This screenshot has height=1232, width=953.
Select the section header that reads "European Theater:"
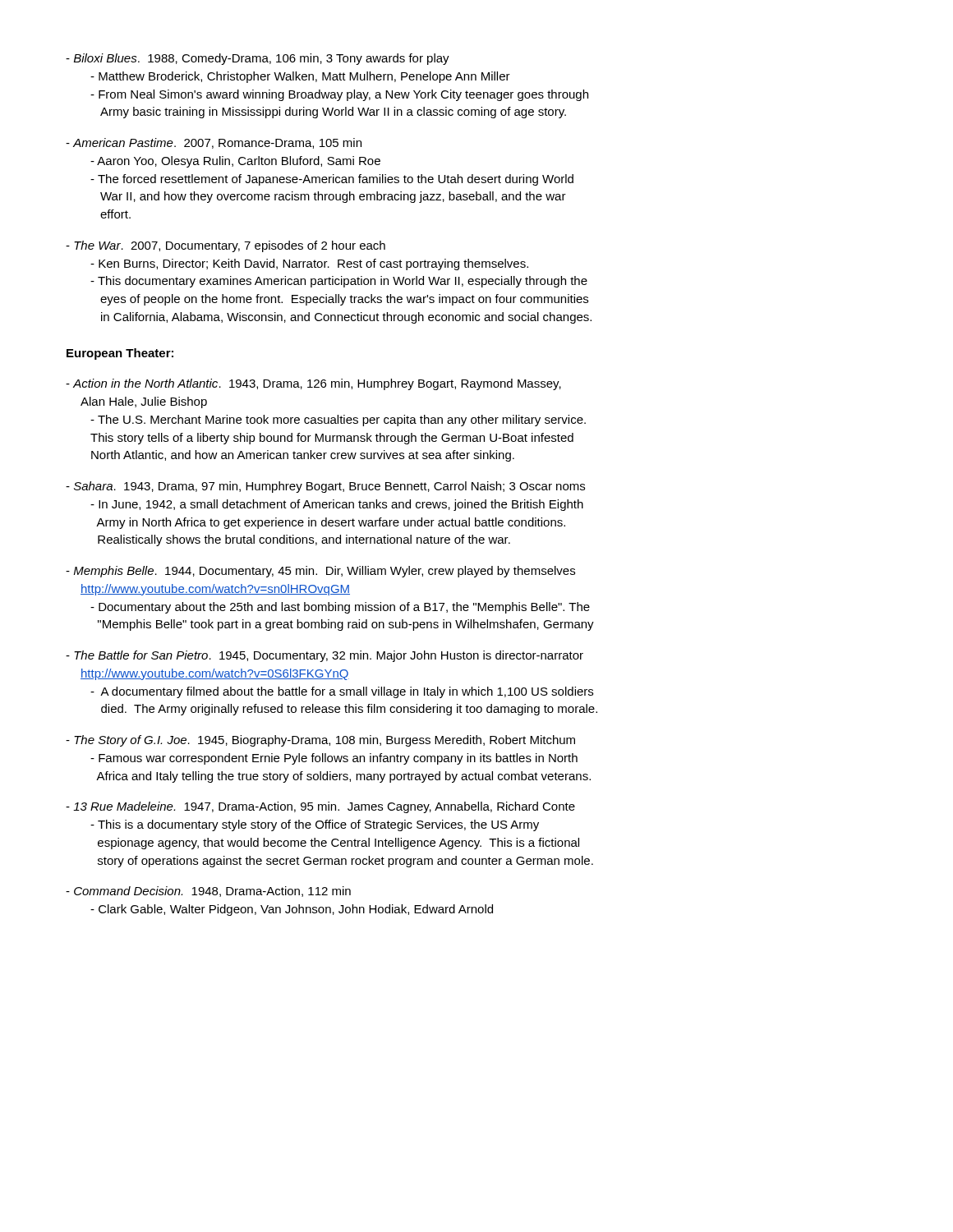(120, 352)
